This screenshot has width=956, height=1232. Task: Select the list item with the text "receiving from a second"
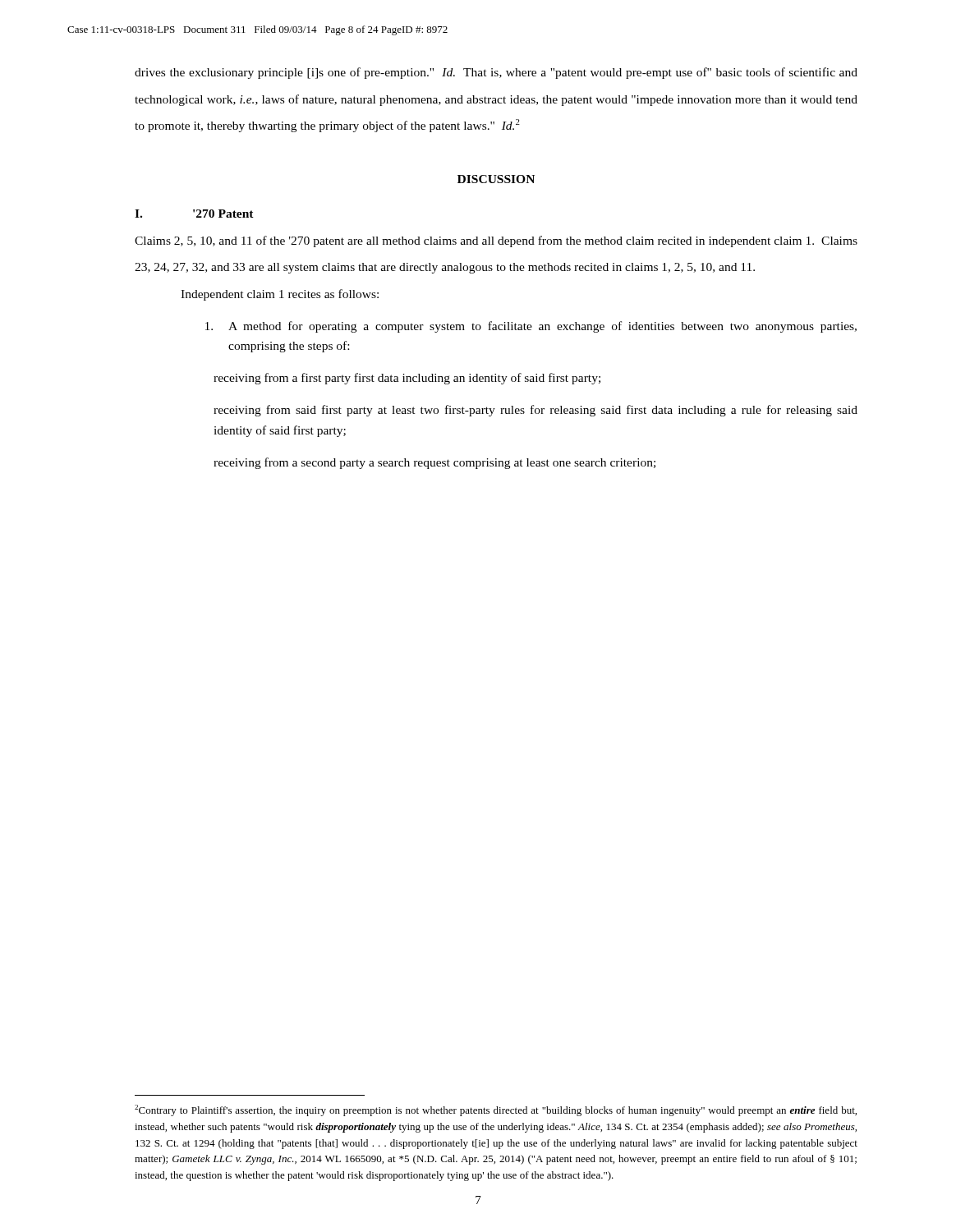point(435,462)
